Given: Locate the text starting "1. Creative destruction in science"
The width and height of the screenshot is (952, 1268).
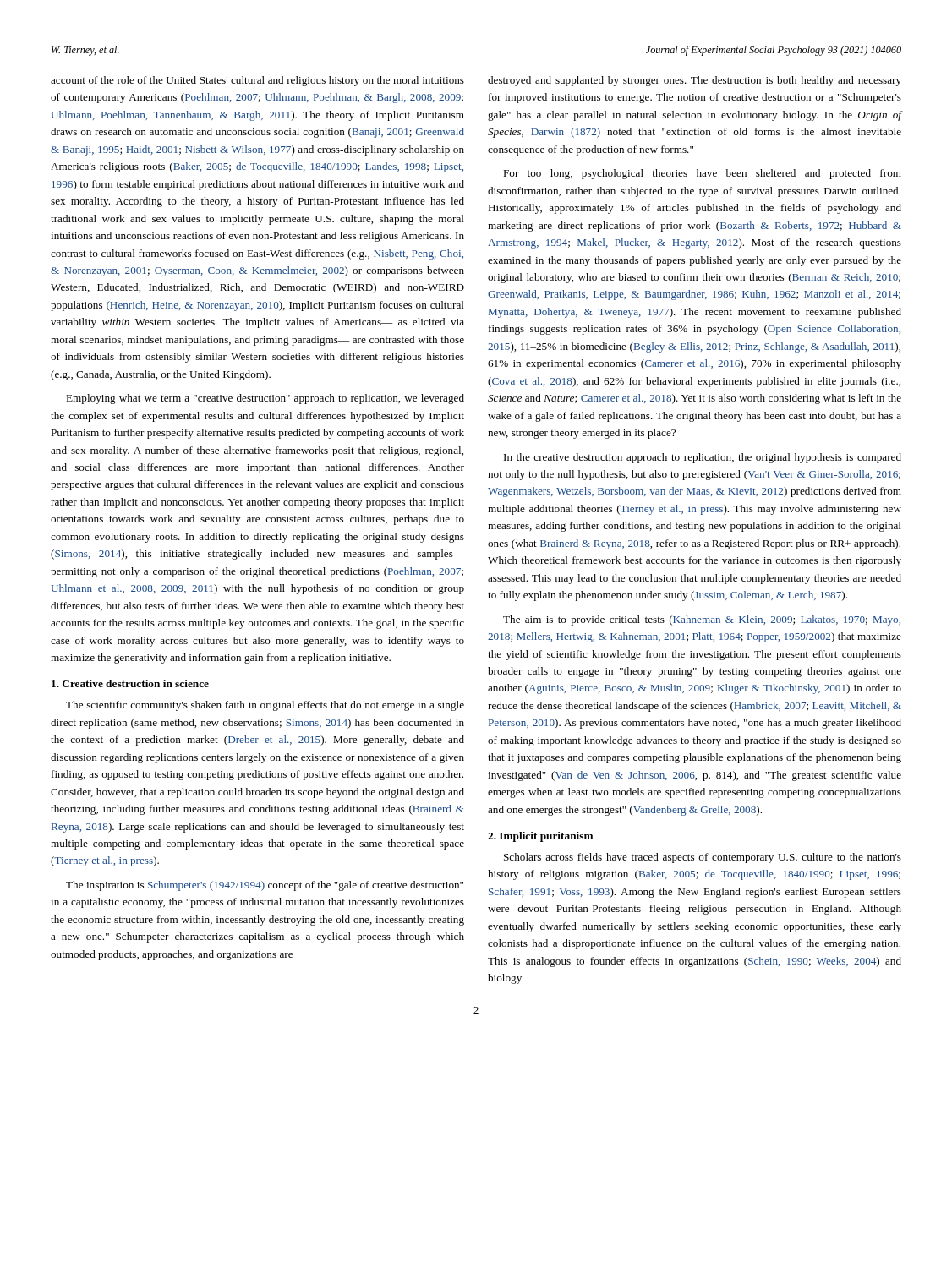Looking at the screenshot, I should [x=130, y=684].
